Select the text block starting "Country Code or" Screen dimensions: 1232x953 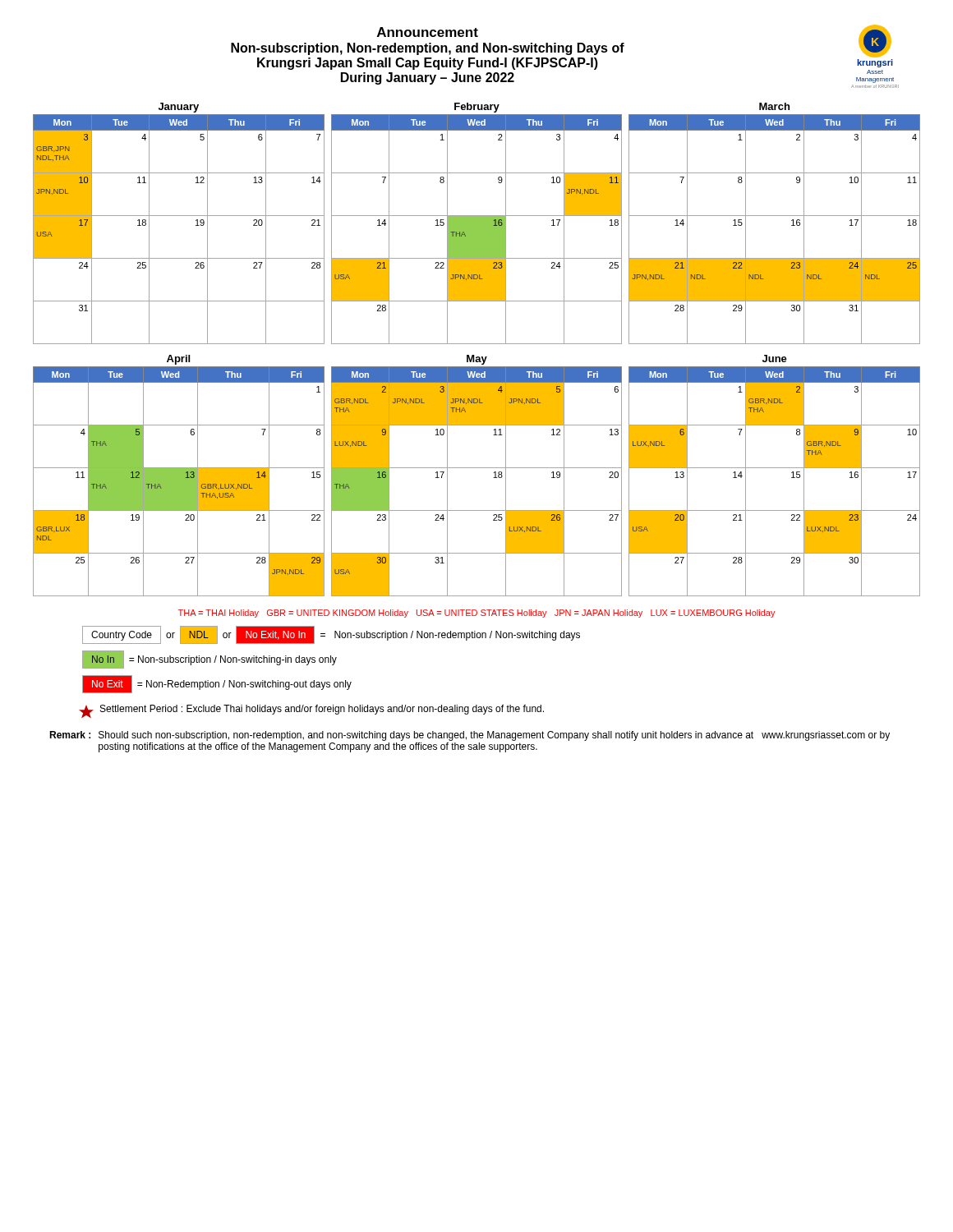[331, 635]
